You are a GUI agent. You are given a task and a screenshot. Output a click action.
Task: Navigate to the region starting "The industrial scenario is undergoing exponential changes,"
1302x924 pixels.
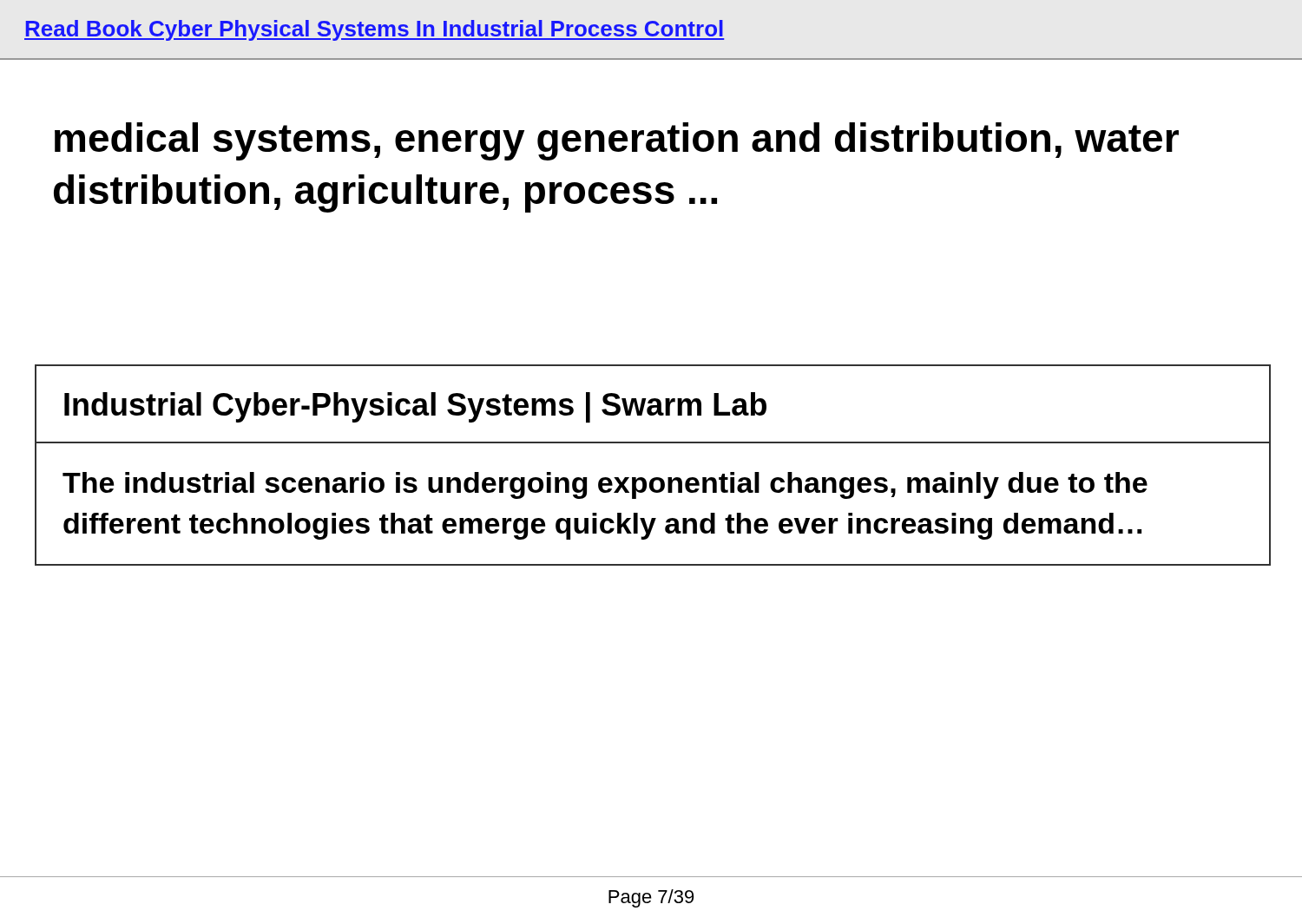click(x=605, y=503)
